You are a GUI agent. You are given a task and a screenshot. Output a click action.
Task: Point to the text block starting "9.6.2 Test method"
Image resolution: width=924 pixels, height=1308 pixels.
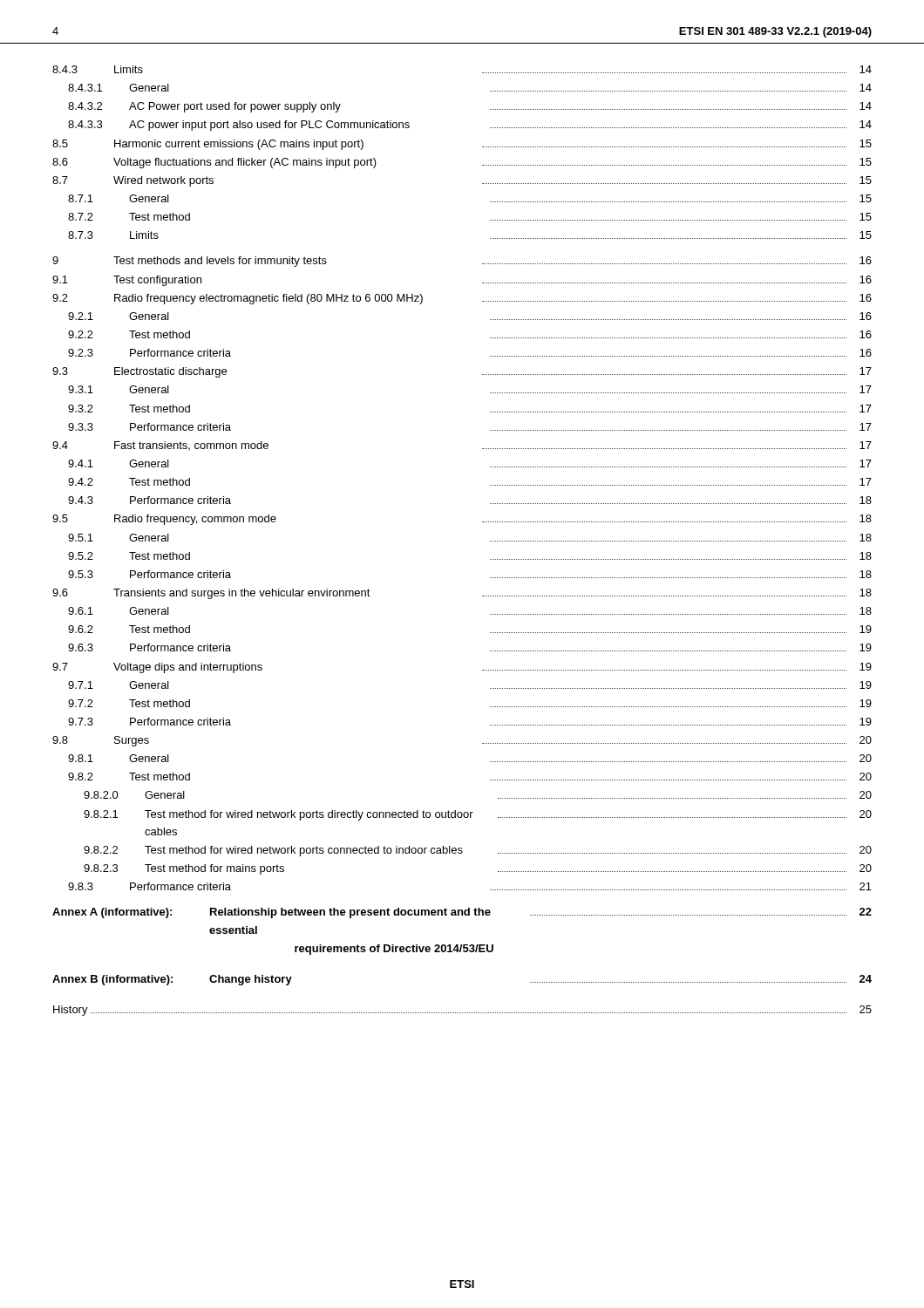tap(81, 628)
